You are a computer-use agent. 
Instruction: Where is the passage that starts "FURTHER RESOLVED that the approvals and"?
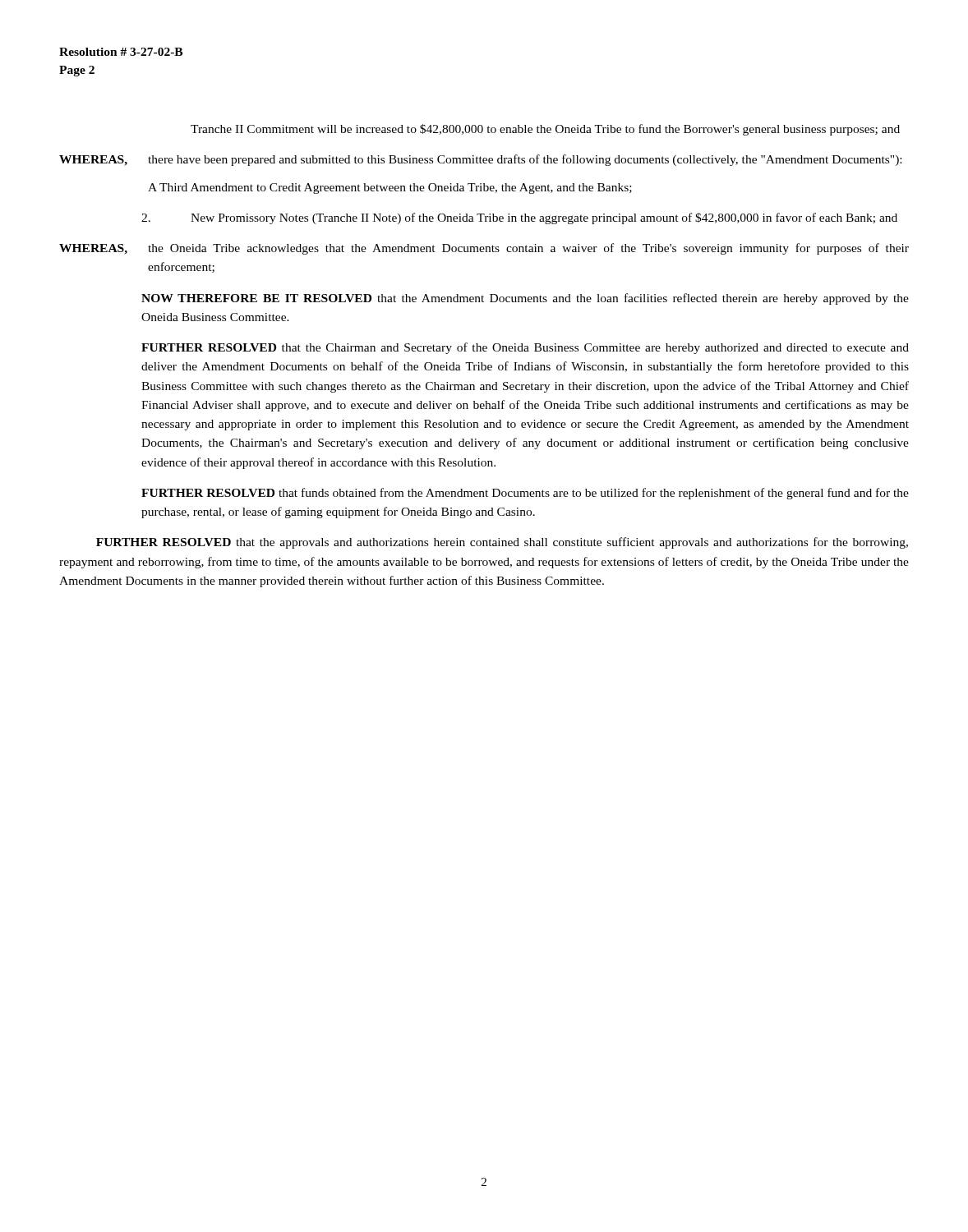[484, 561]
